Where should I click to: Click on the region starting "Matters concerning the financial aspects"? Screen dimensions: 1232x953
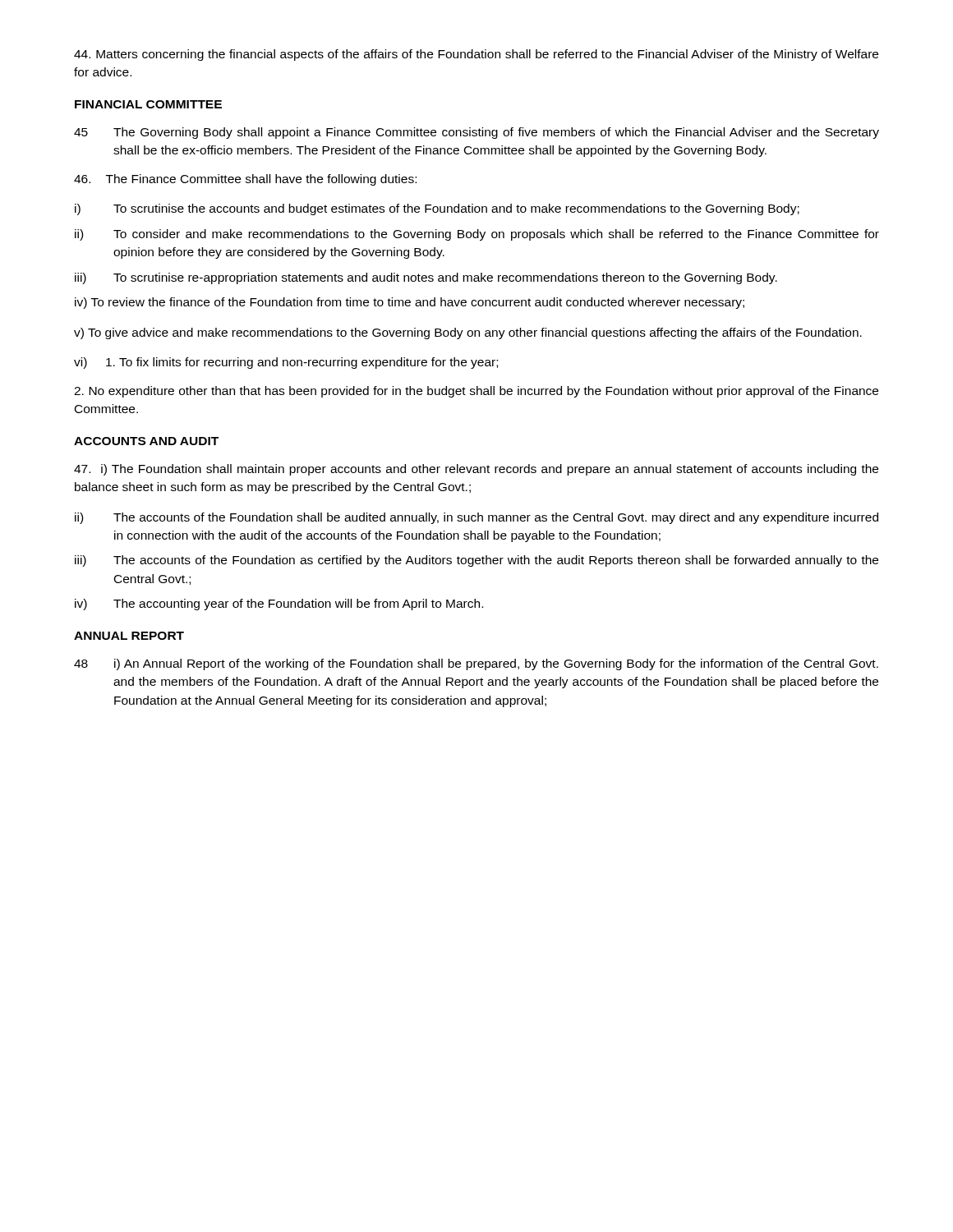[476, 63]
